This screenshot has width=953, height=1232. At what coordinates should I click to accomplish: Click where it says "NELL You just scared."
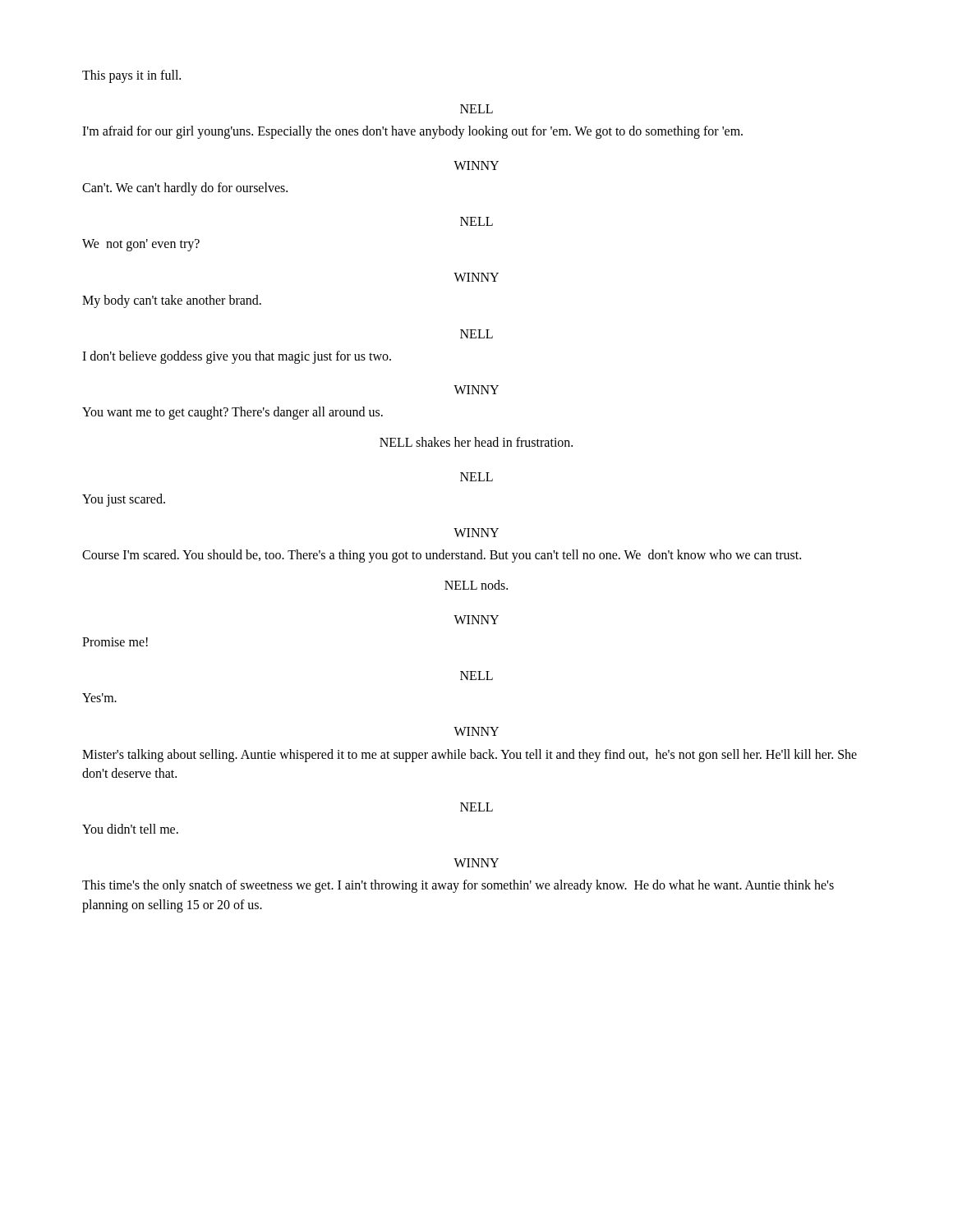(x=476, y=488)
